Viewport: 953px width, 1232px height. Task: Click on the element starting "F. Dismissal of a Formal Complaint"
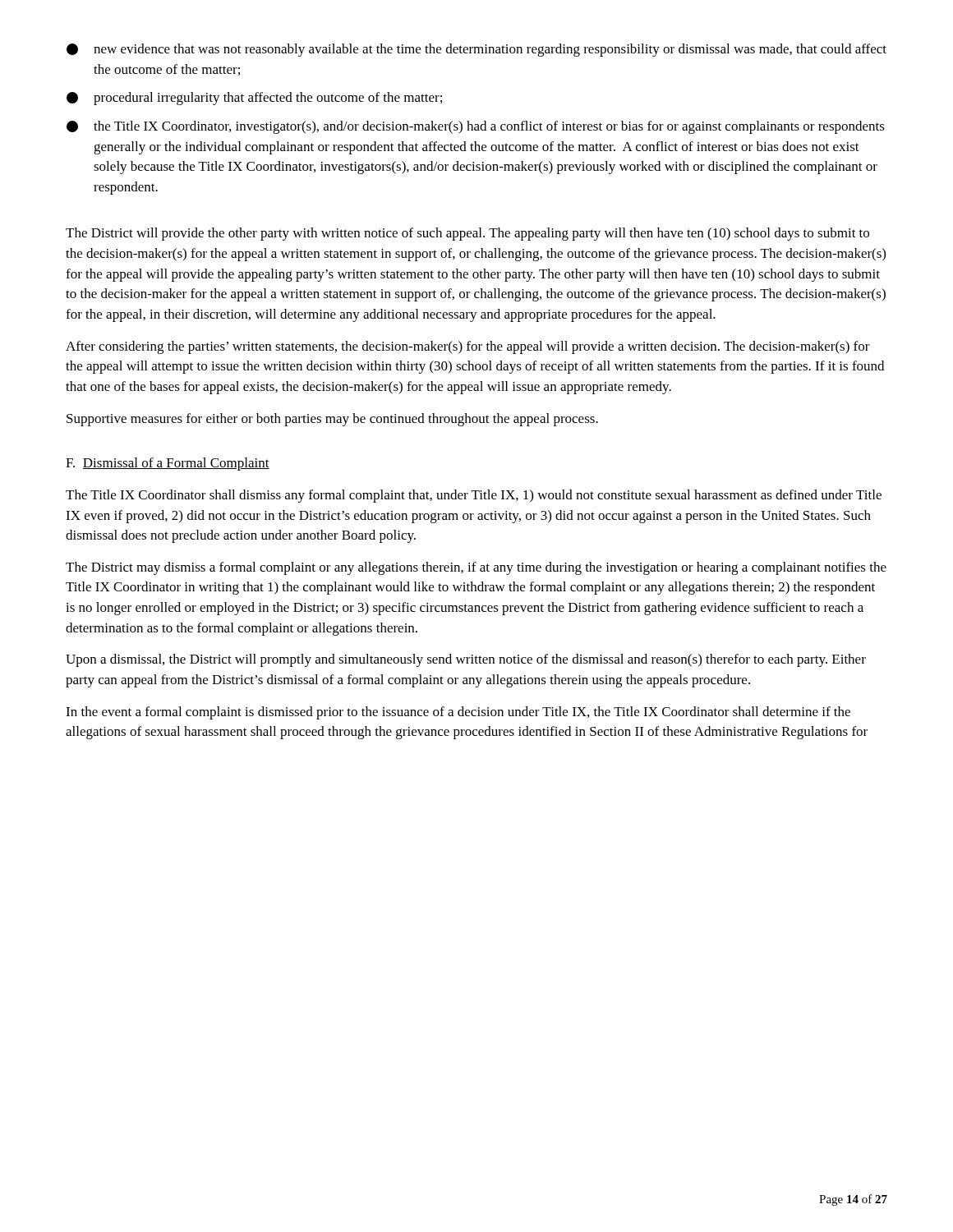pos(167,463)
